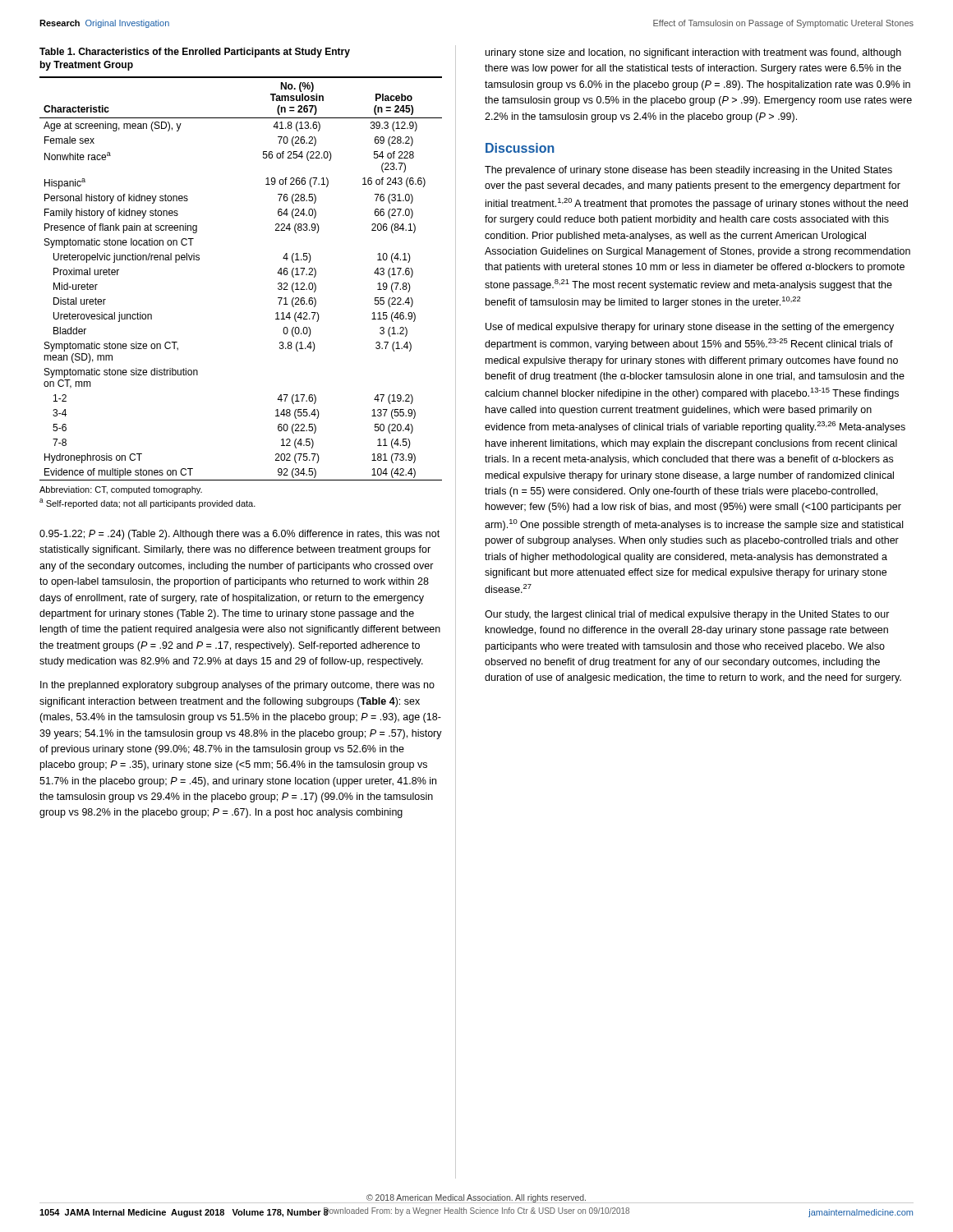Screen dimensions: 1232x953
Task: Locate the block of text that opens with "In the preplanned exploratory subgroup"
Action: [x=241, y=749]
